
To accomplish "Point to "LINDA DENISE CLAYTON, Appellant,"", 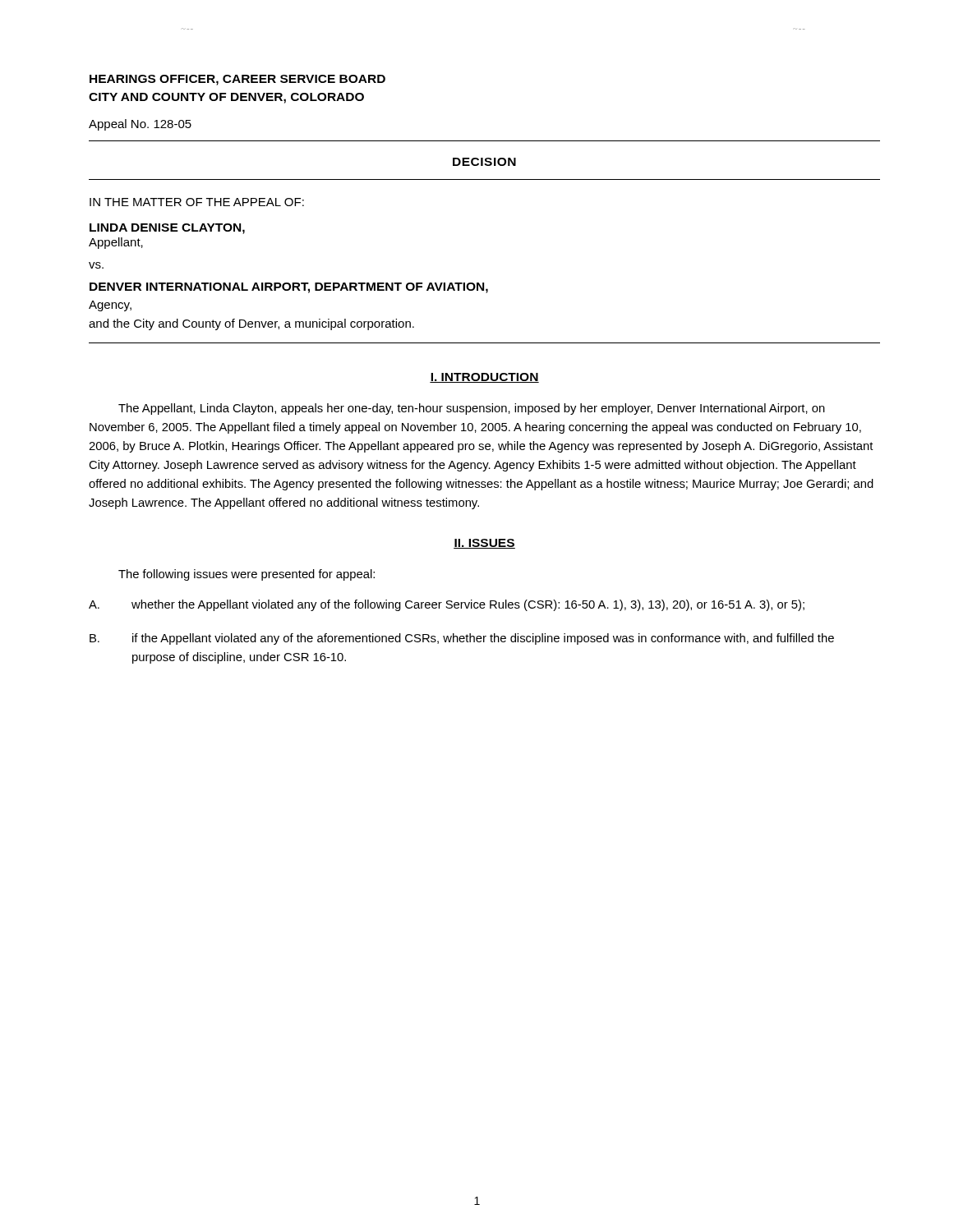I will click(x=167, y=229).
